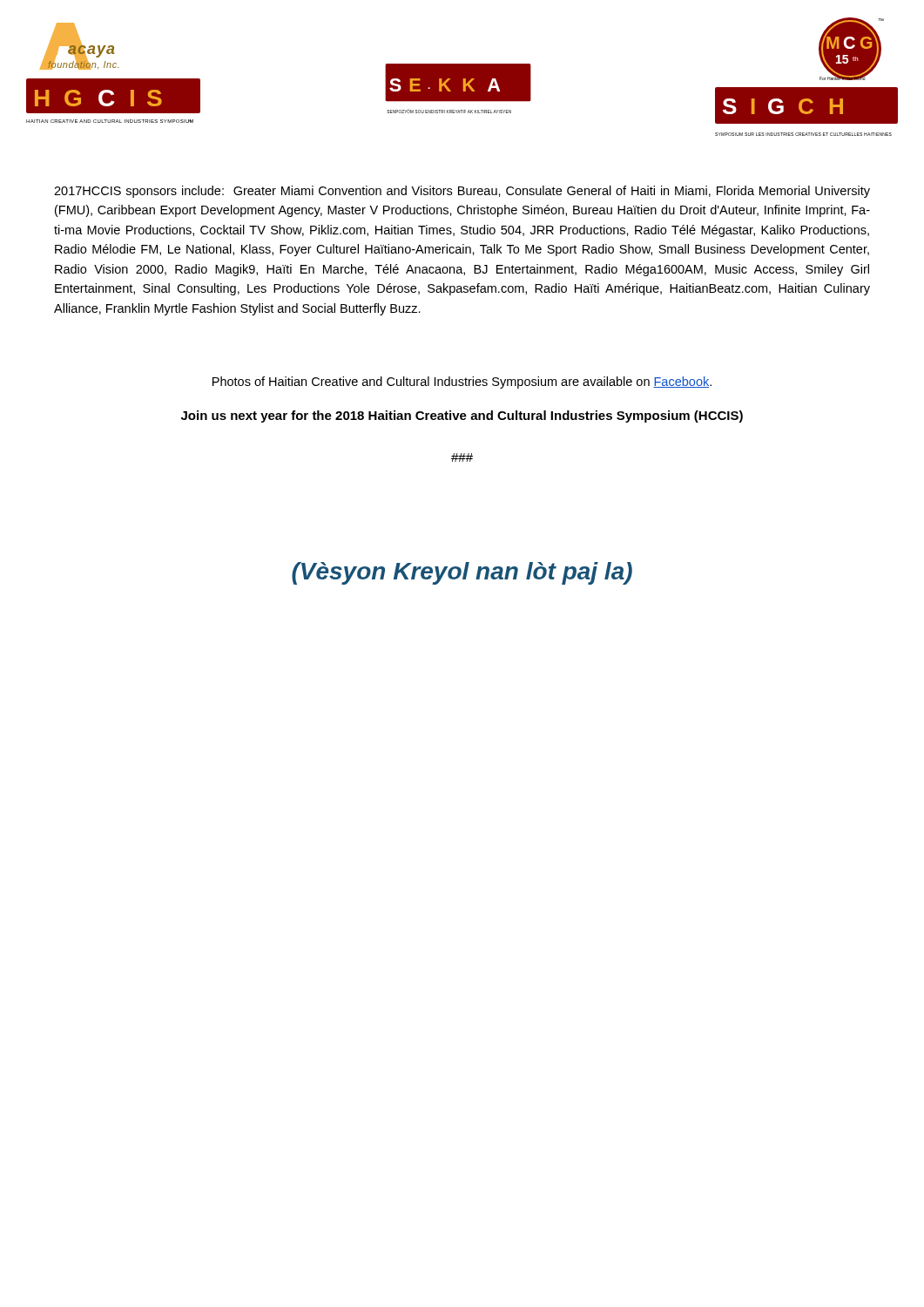Locate the region starting "(Vèsyon Kreyol nan lòt paj la)"
924x1307 pixels.
click(x=462, y=571)
